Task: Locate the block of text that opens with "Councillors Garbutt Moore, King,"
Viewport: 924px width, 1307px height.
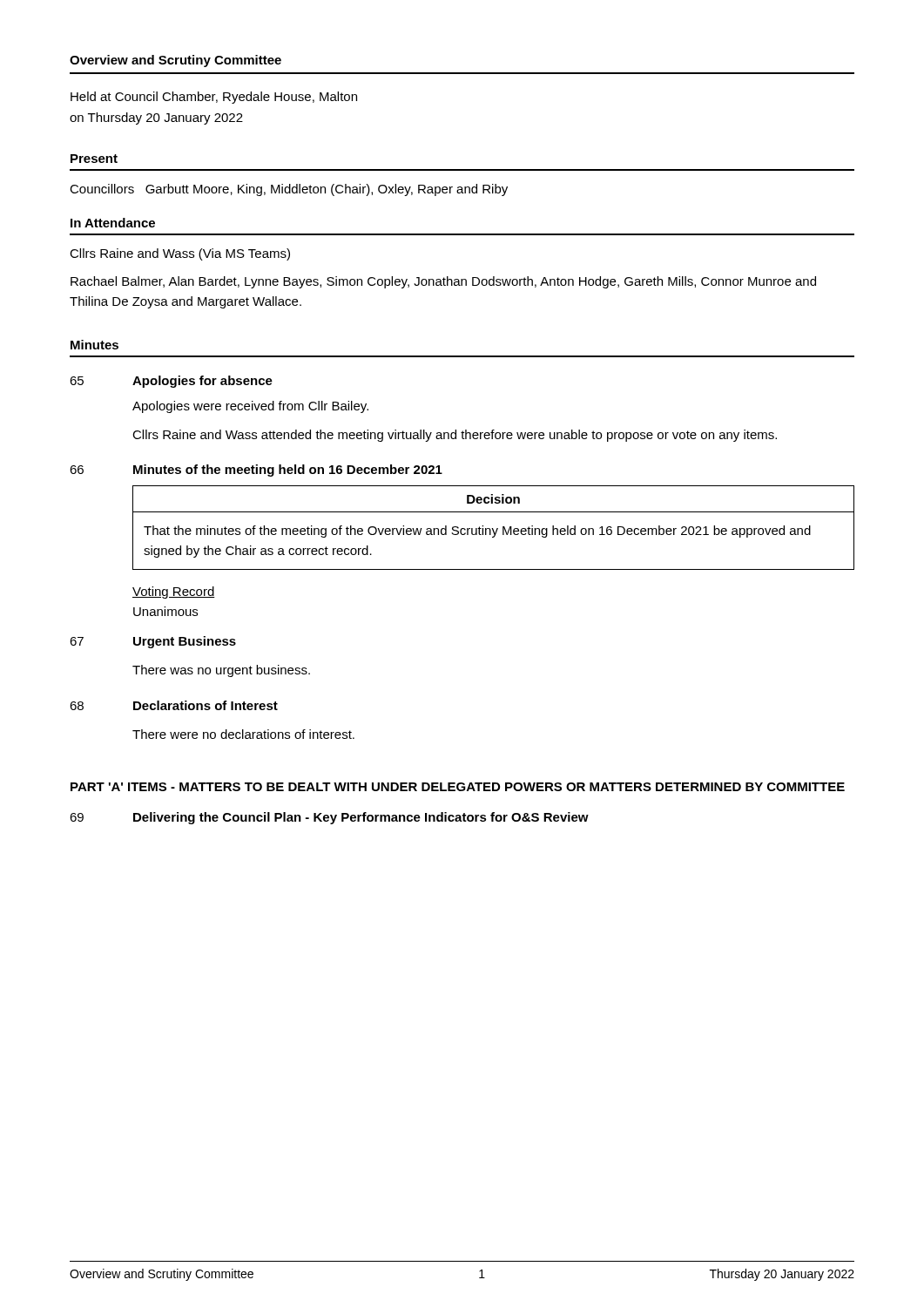Action: [x=289, y=189]
